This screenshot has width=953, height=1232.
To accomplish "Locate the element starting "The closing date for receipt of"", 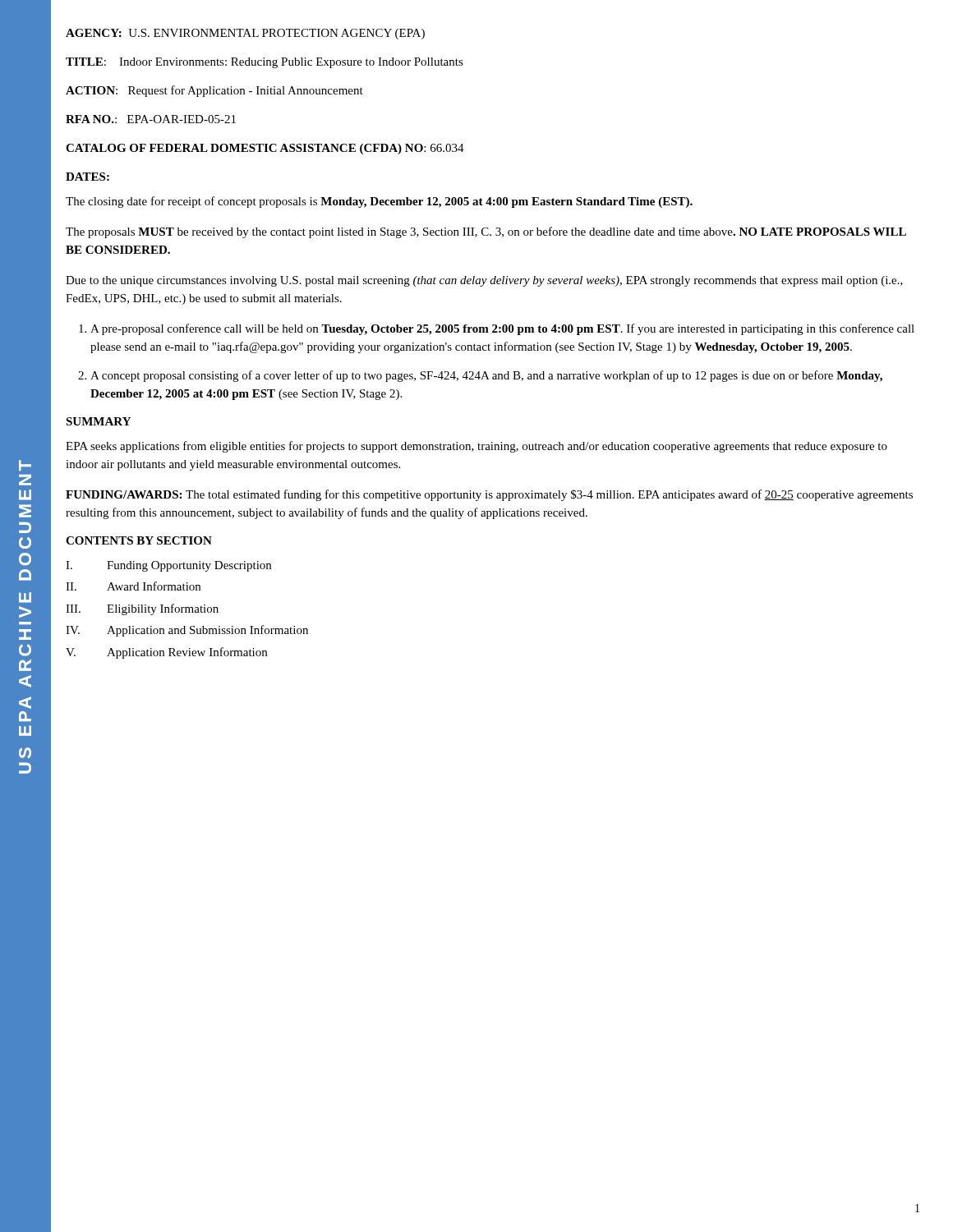I will click(379, 201).
